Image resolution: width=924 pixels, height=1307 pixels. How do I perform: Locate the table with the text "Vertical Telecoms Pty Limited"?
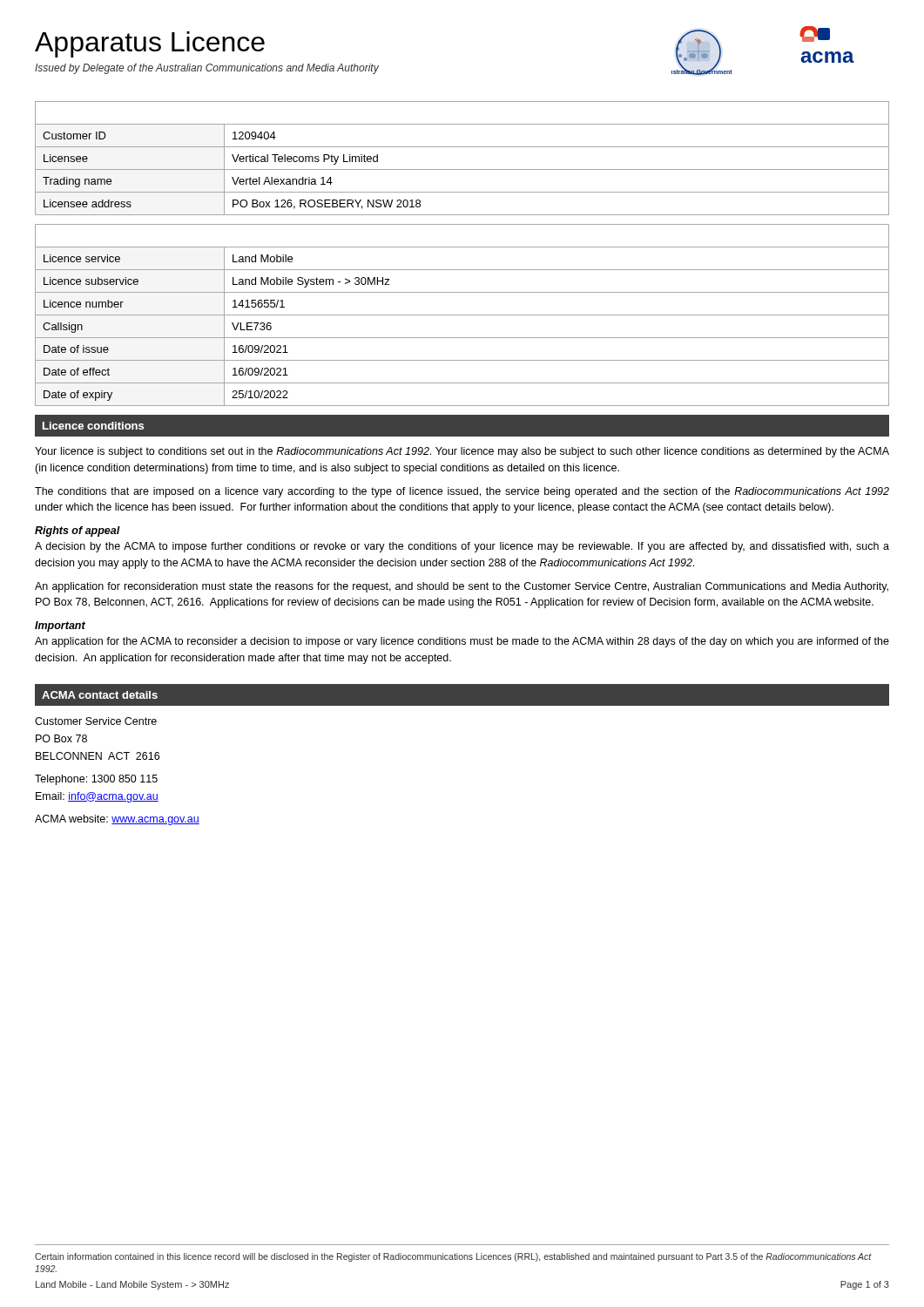point(462,158)
